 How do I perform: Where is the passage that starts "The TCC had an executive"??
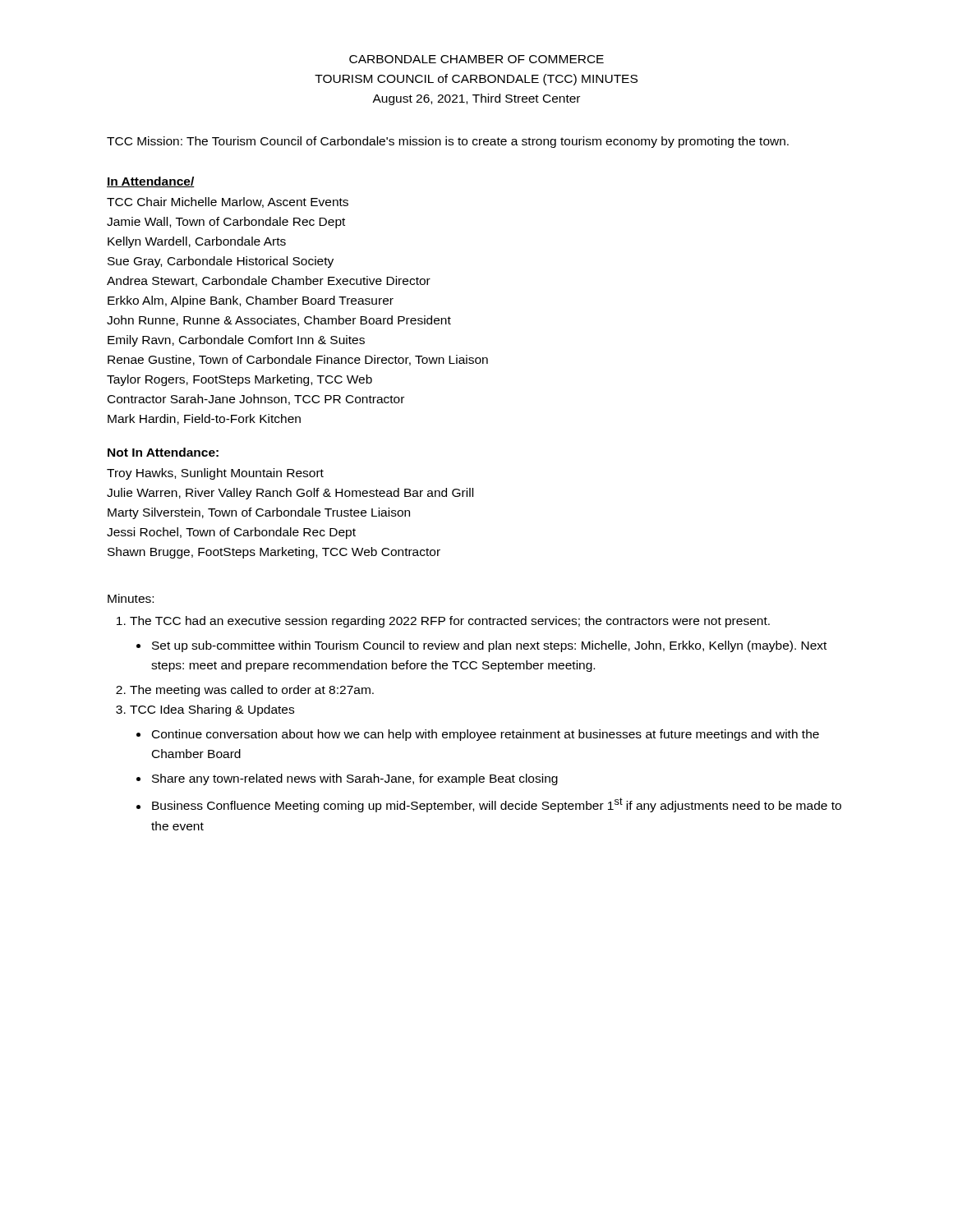pos(488,643)
